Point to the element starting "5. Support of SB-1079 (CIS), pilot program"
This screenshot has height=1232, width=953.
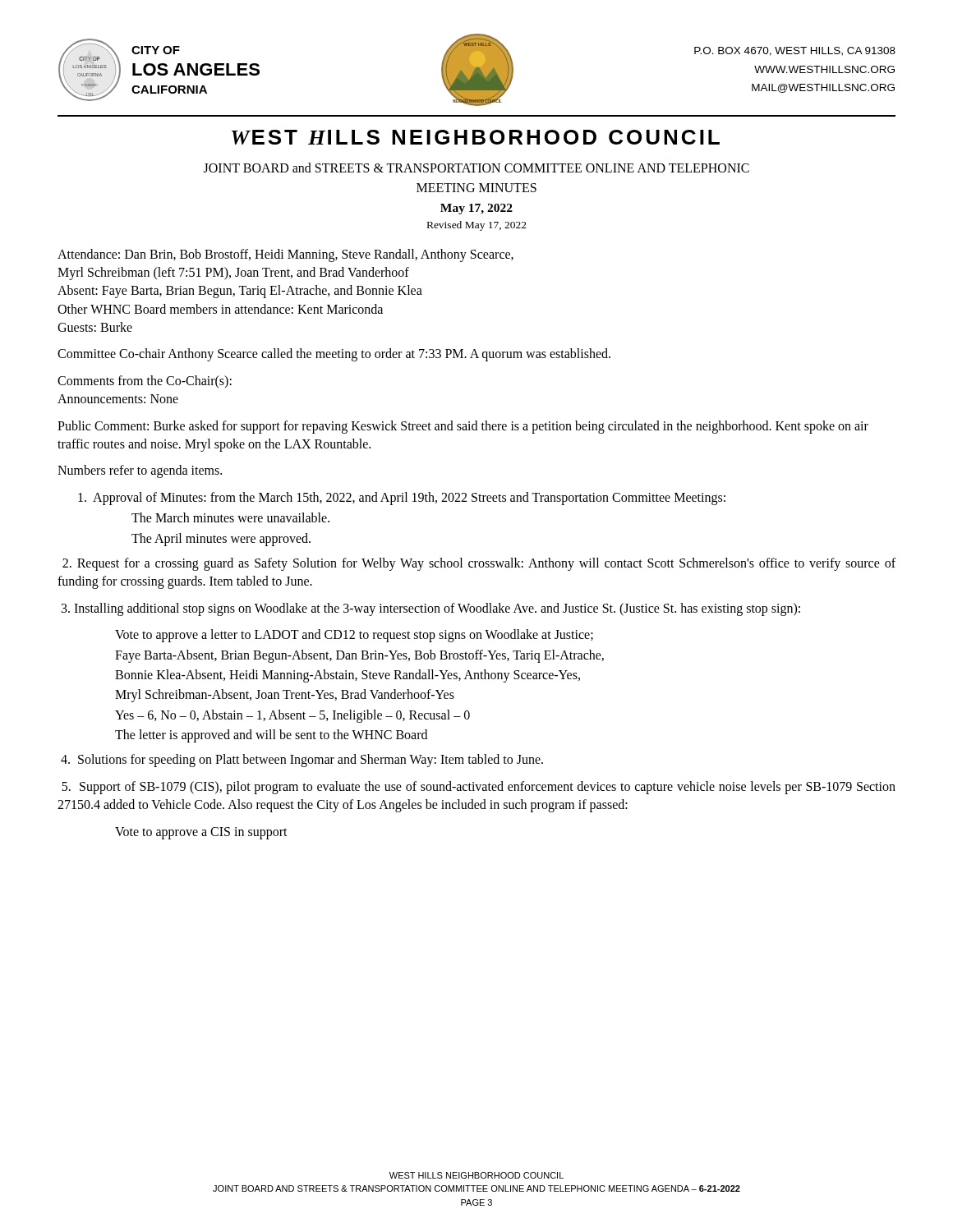click(x=476, y=809)
